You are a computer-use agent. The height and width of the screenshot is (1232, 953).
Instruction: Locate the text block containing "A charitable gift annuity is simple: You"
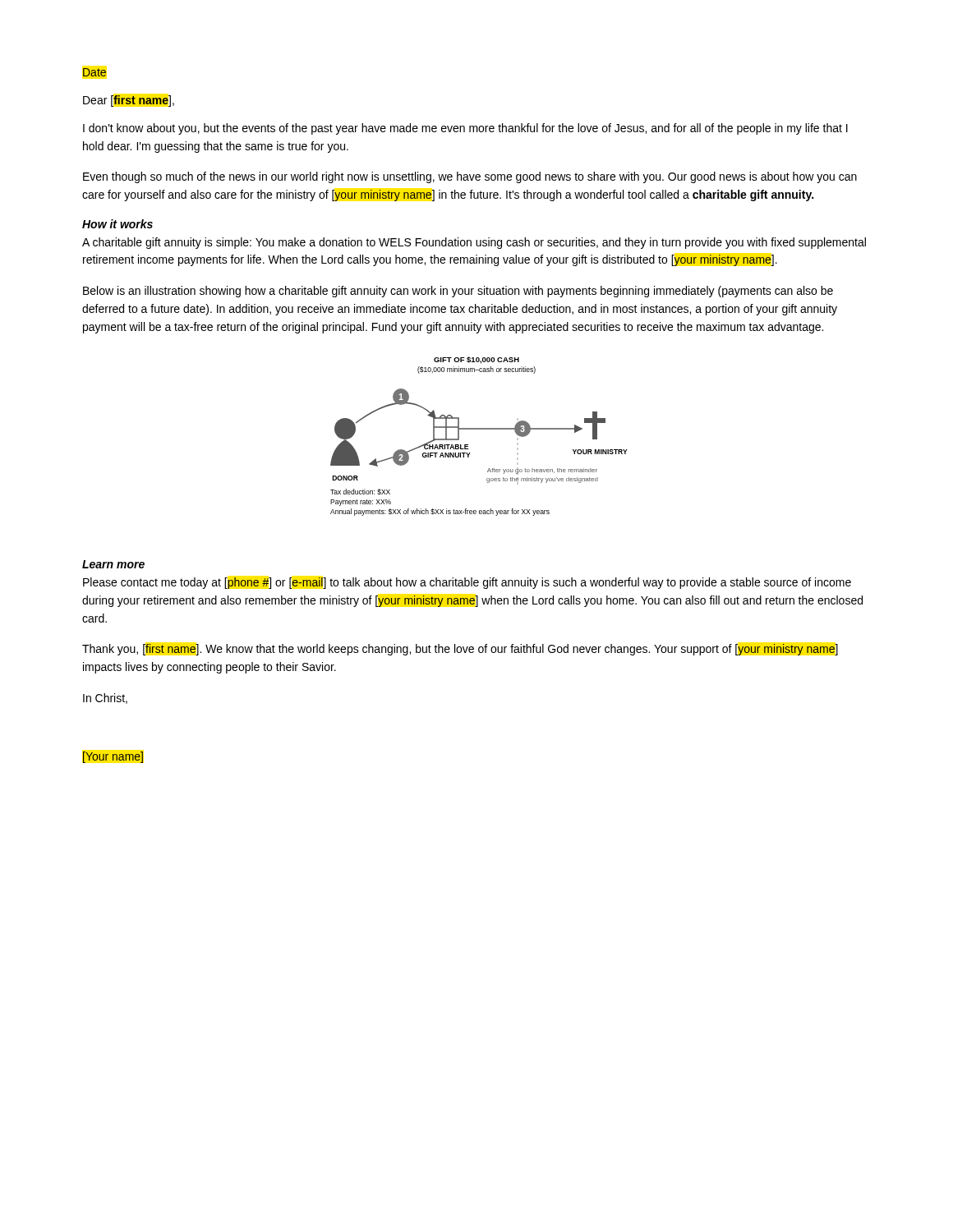pos(474,251)
